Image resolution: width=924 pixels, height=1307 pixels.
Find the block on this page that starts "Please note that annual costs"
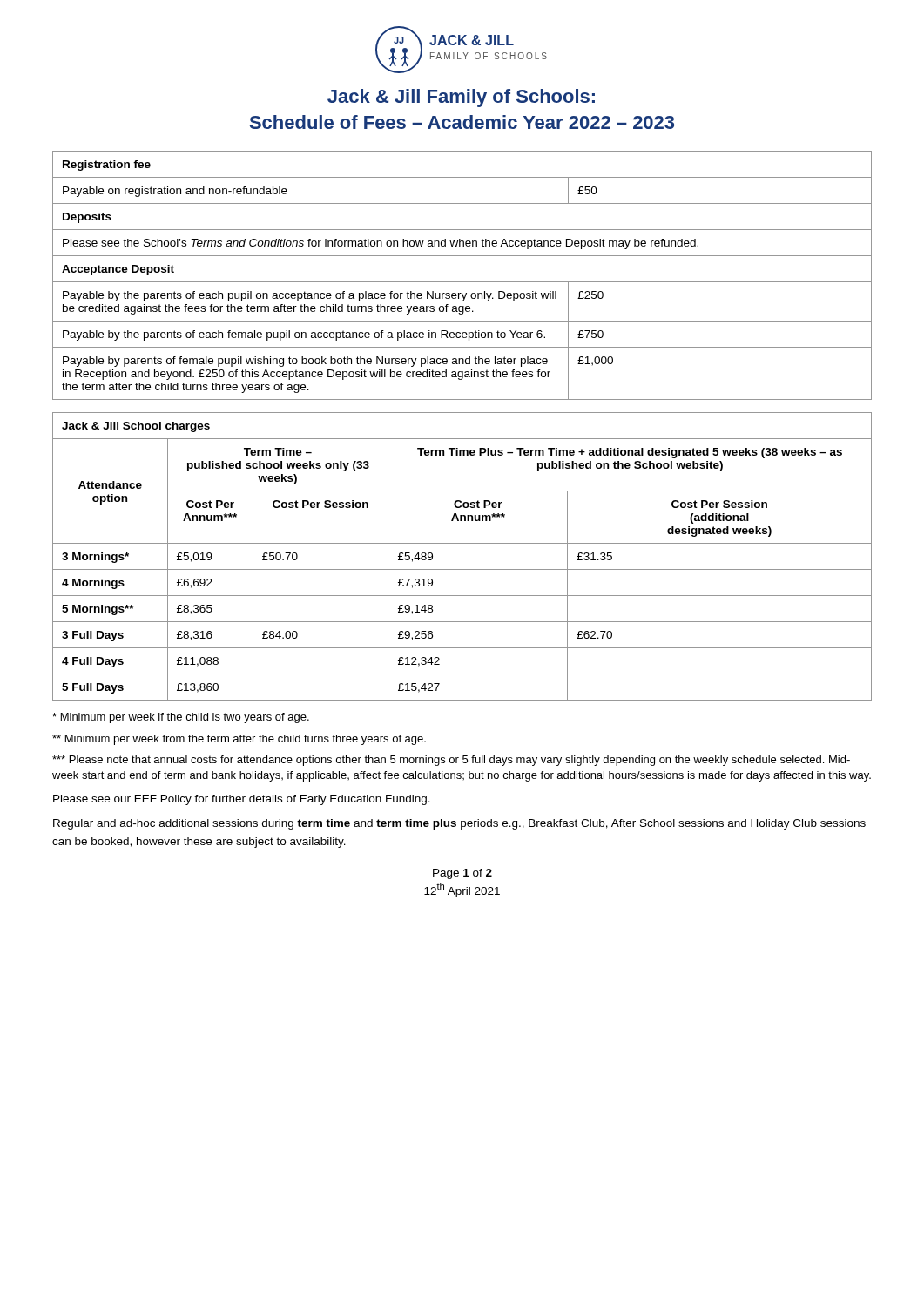[x=462, y=767]
